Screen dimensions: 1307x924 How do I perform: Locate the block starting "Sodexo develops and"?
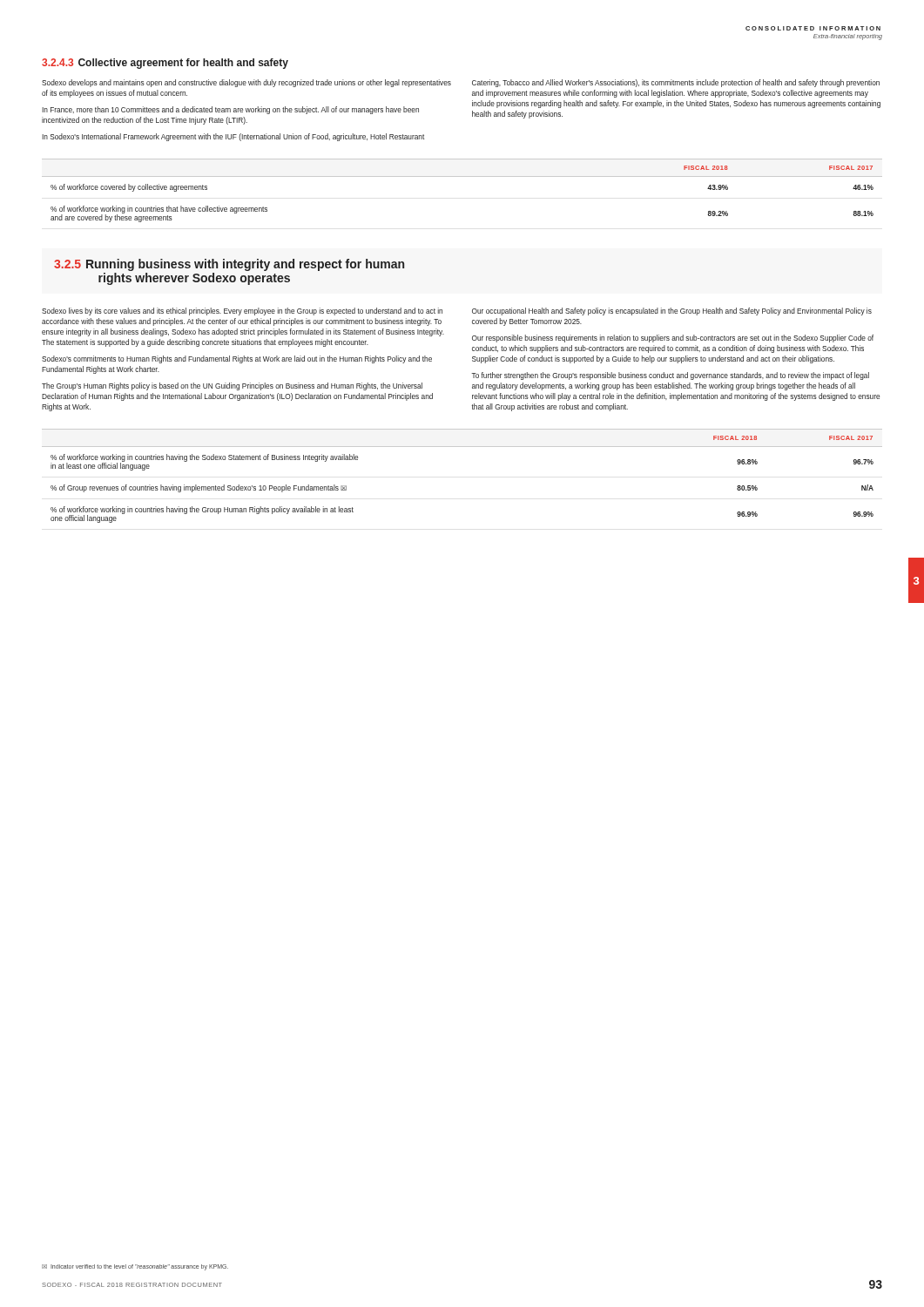tap(247, 110)
